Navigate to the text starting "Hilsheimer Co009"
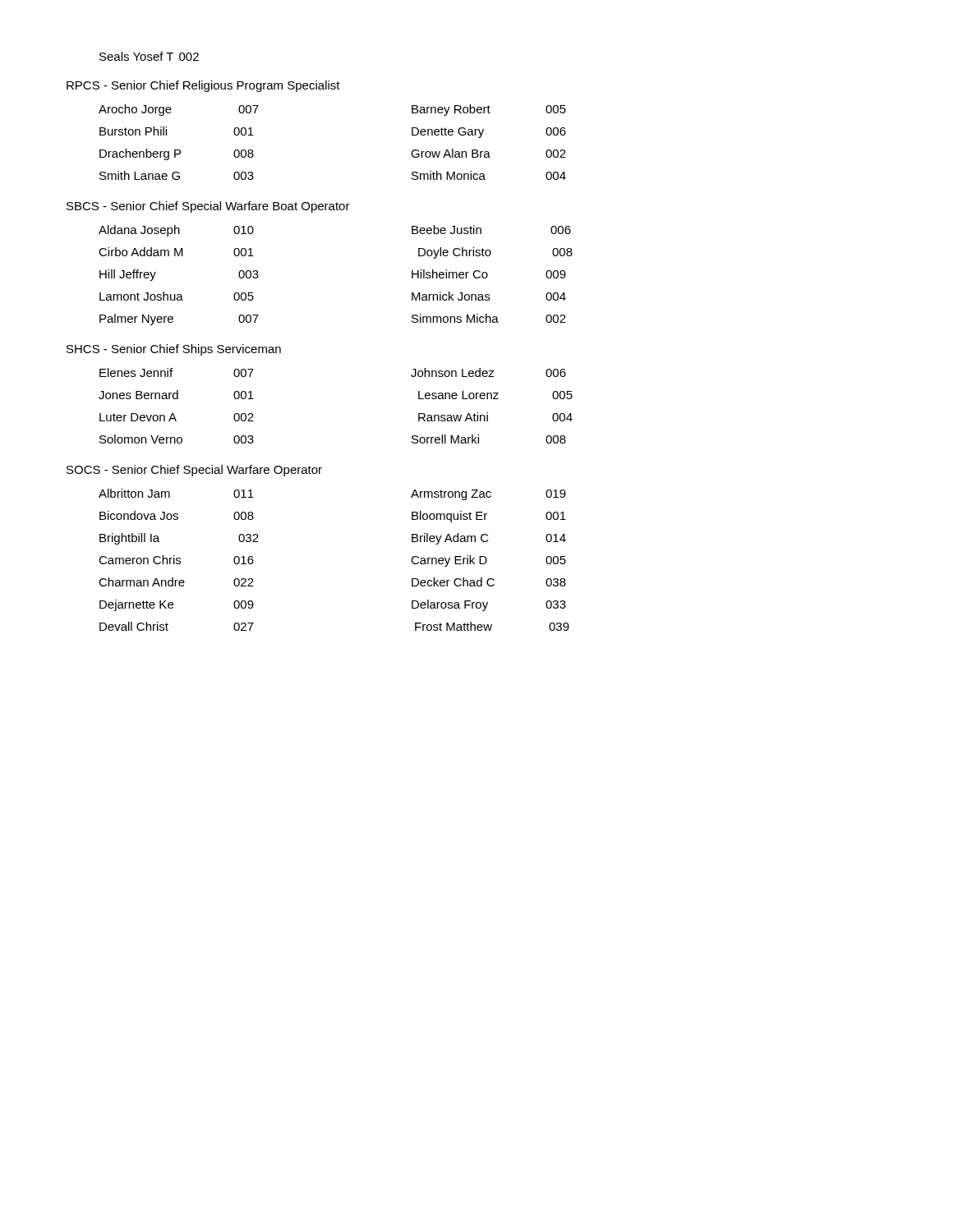The width and height of the screenshot is (953, 1232). (488, 274)
